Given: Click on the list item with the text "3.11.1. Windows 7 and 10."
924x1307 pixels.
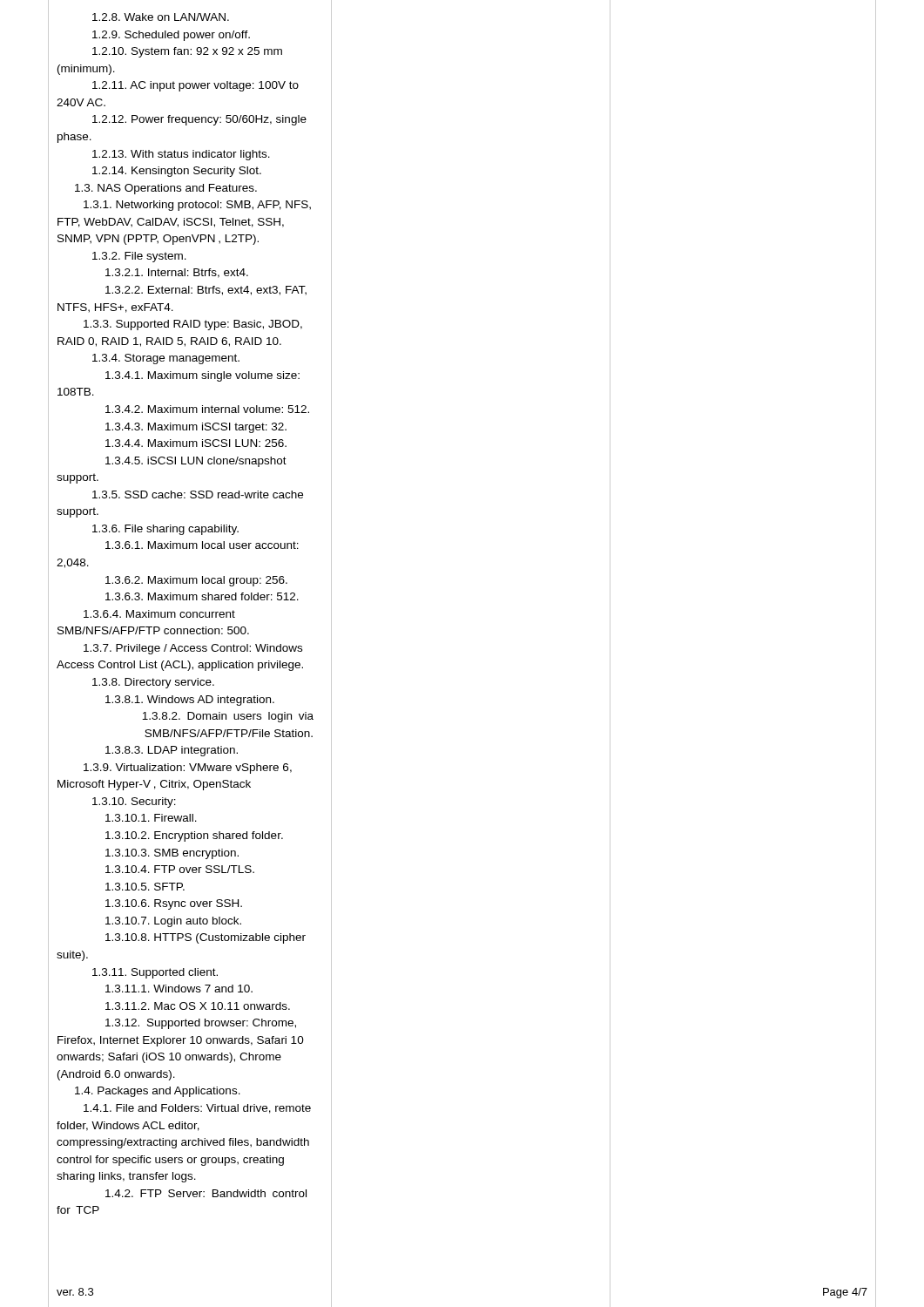Looking at the screenshot, I should (179, 989).
